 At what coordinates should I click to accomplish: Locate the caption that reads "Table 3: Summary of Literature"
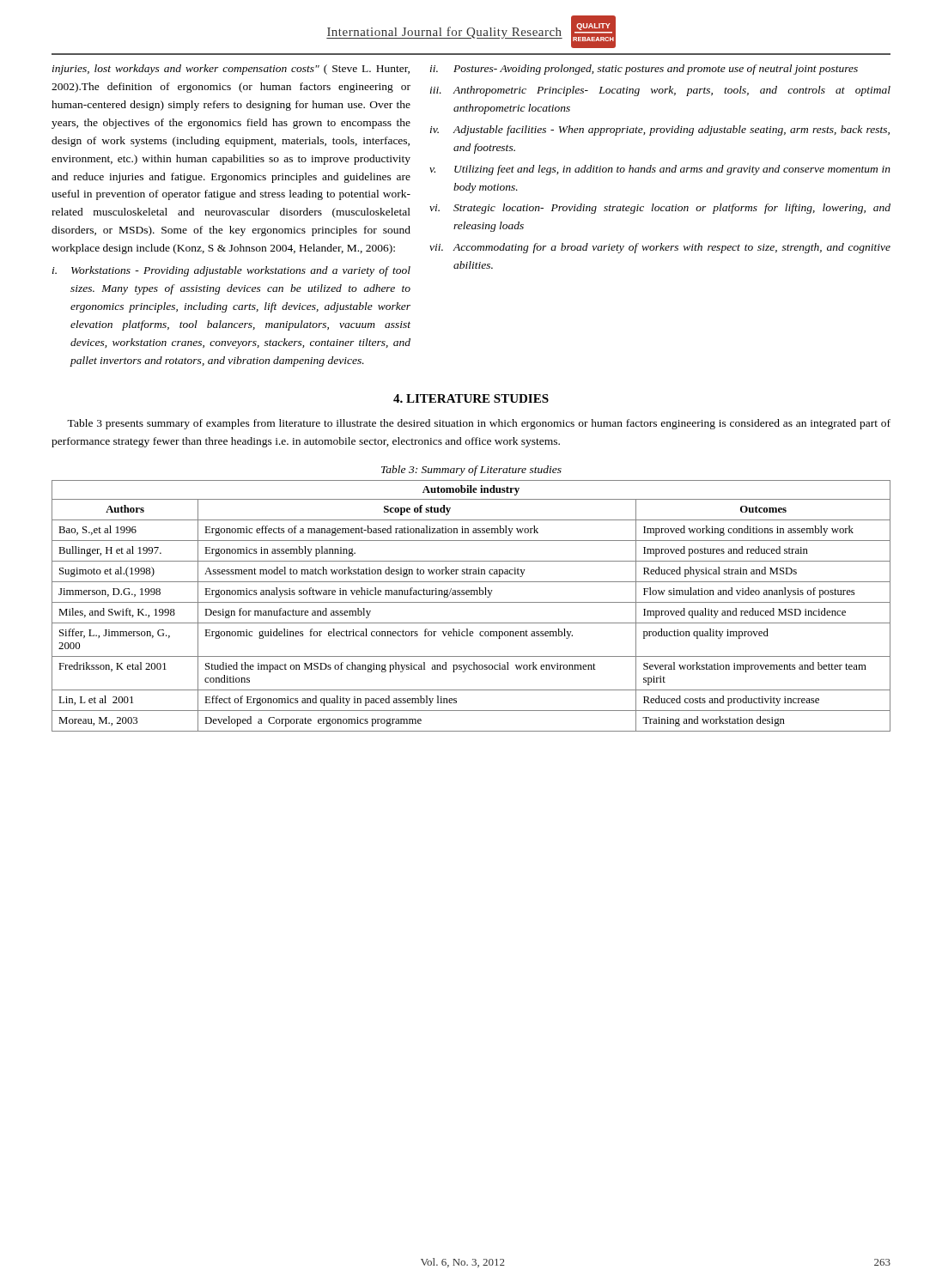point(471,469)
